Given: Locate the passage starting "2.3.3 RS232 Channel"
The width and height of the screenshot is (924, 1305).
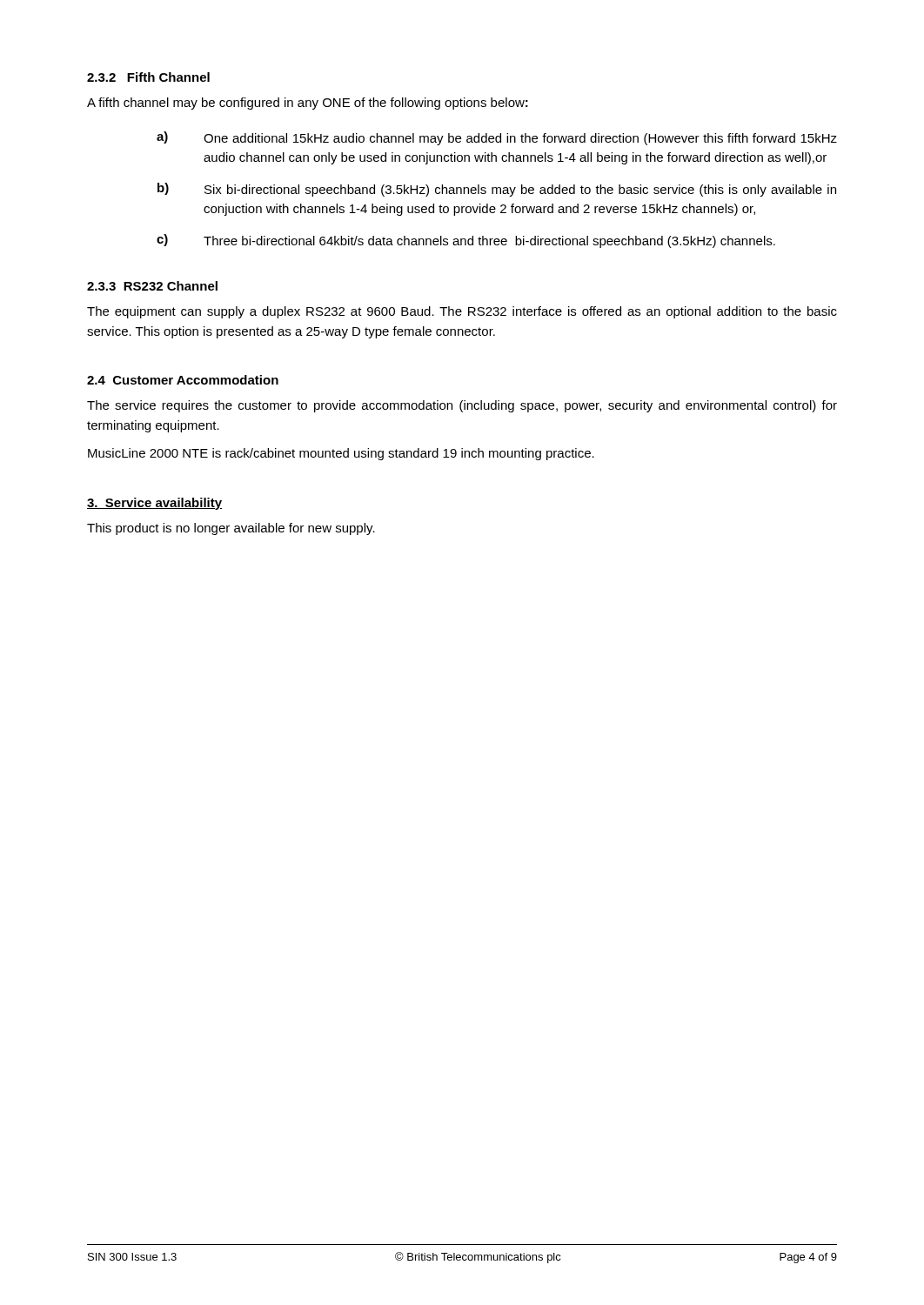Looking at the screenshot, I should [153, 286].
